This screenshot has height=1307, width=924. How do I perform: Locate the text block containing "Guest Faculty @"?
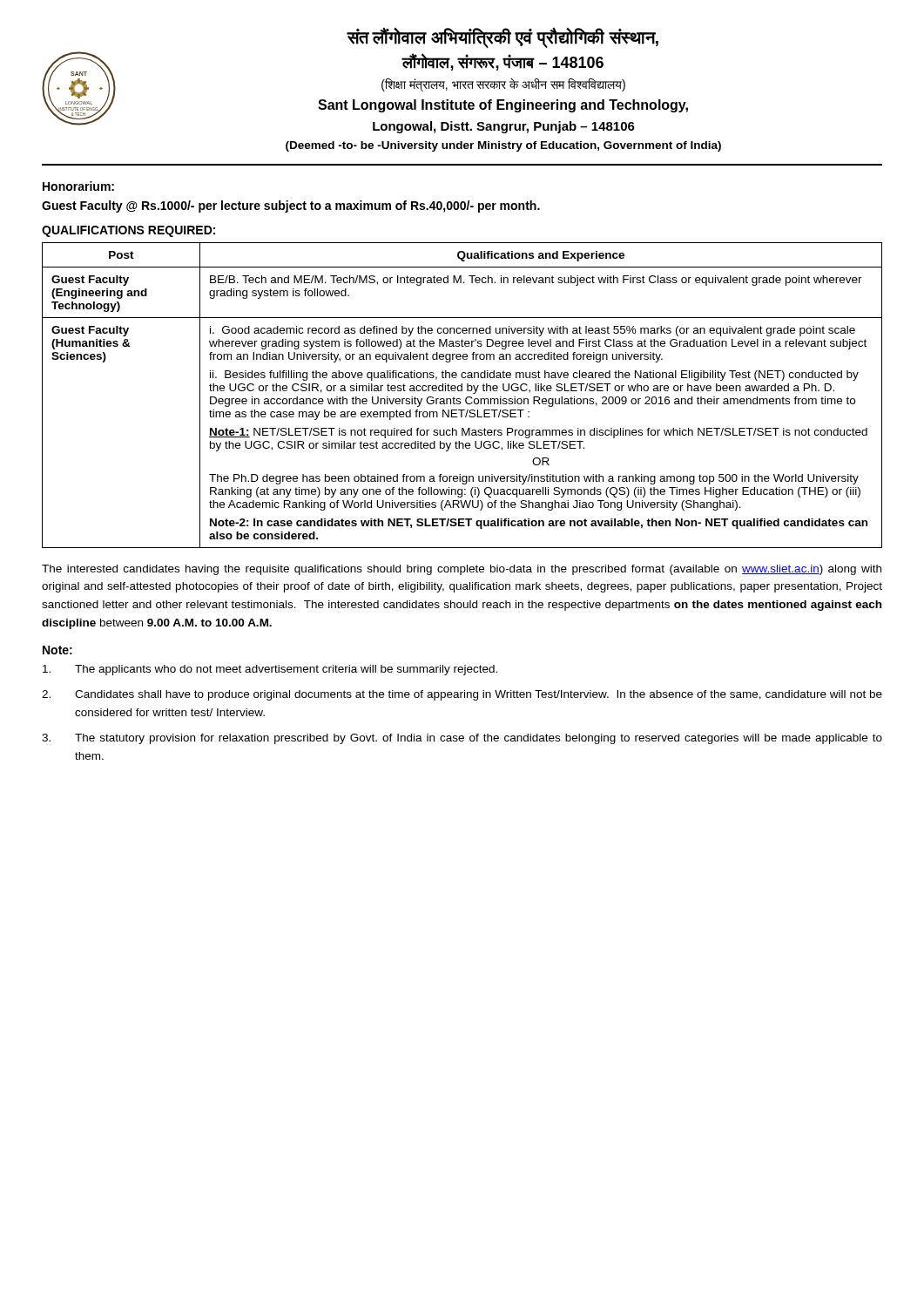[x=291, y=205]
